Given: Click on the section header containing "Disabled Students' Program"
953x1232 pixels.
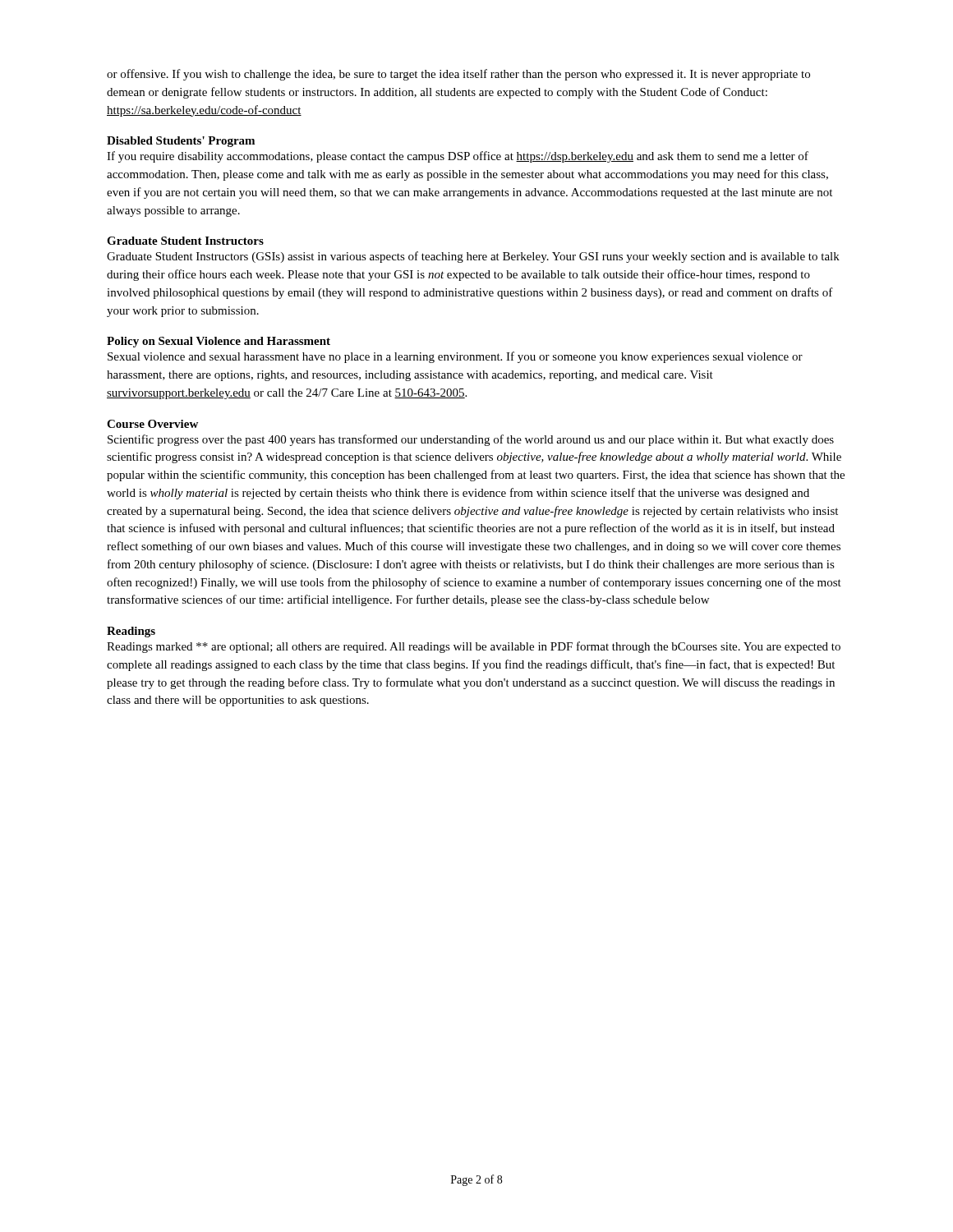Looking at the screenshot, I should [181, 141].
